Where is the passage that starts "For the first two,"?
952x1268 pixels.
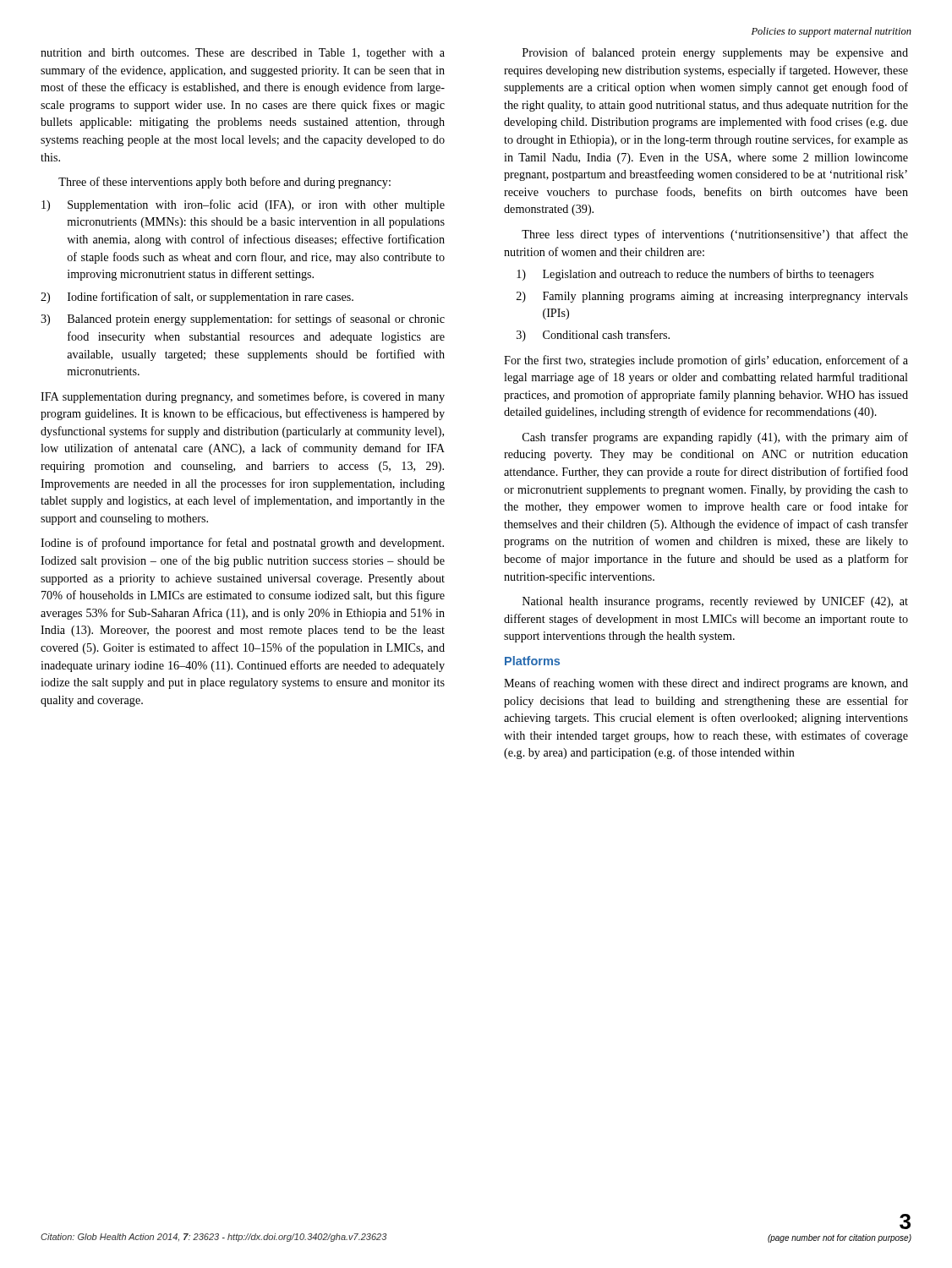706,386
